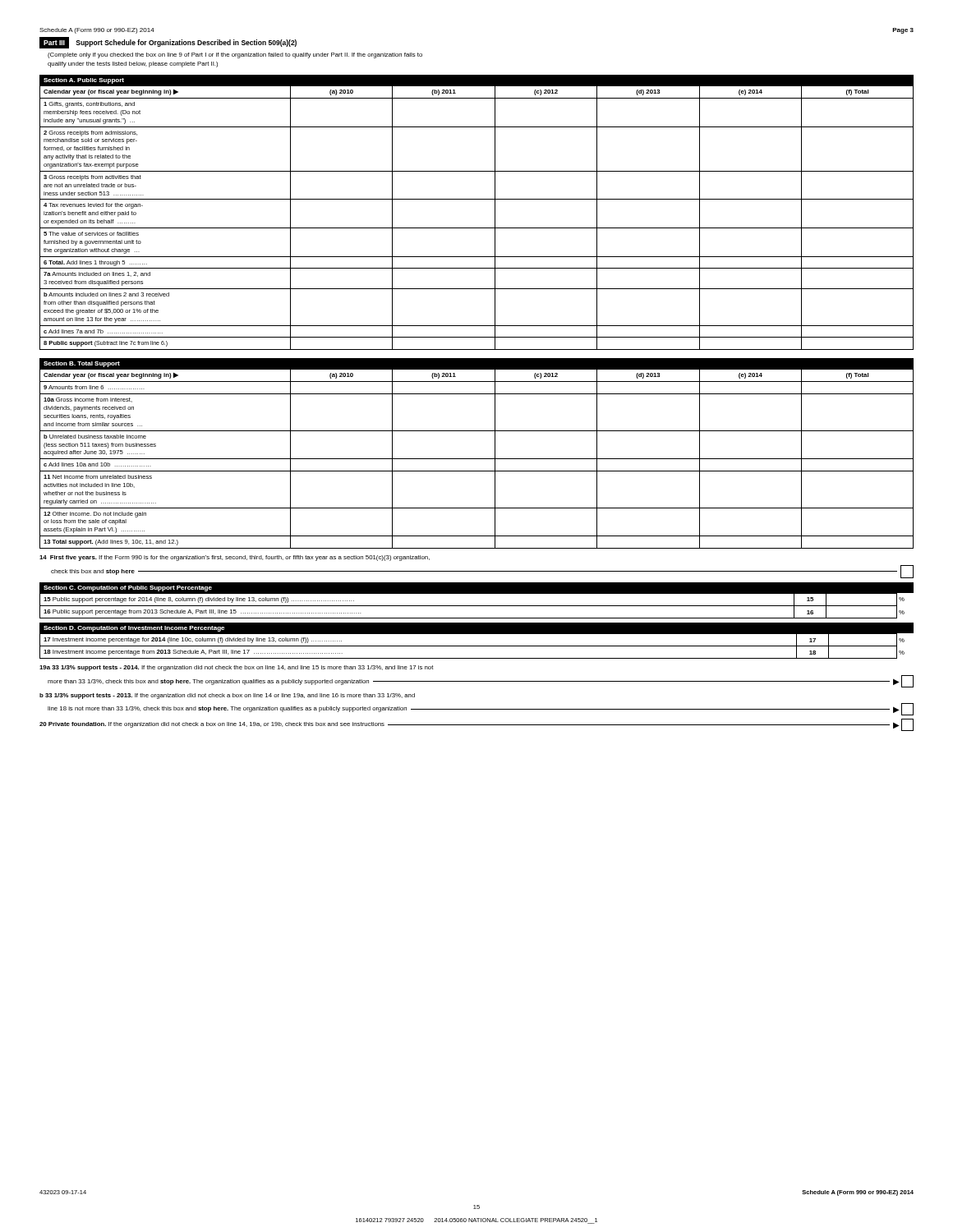Click on the text block with the text "14 First five years."

pyautogui.click(x=235, y=558)
